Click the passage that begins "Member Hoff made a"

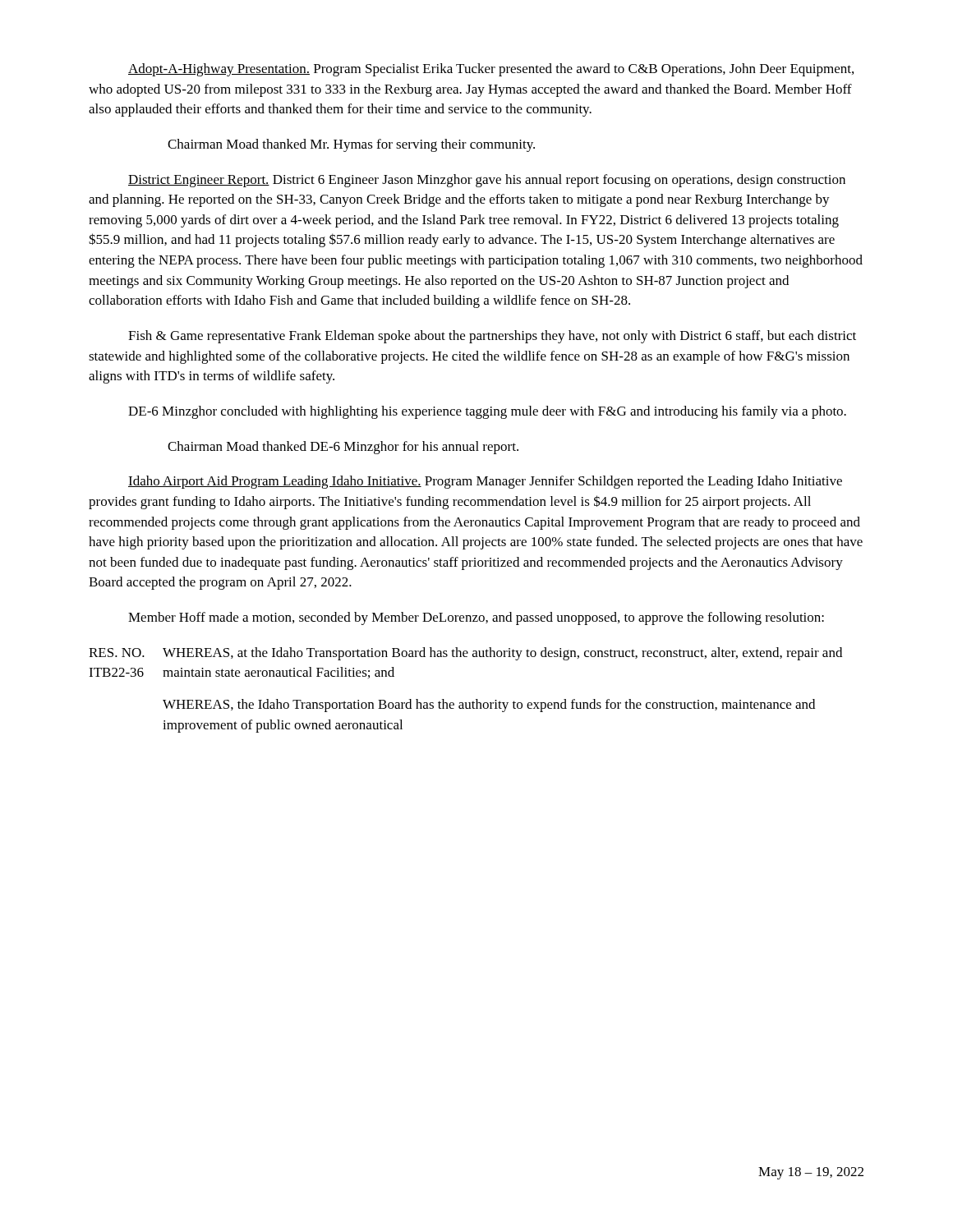[477, 617]
